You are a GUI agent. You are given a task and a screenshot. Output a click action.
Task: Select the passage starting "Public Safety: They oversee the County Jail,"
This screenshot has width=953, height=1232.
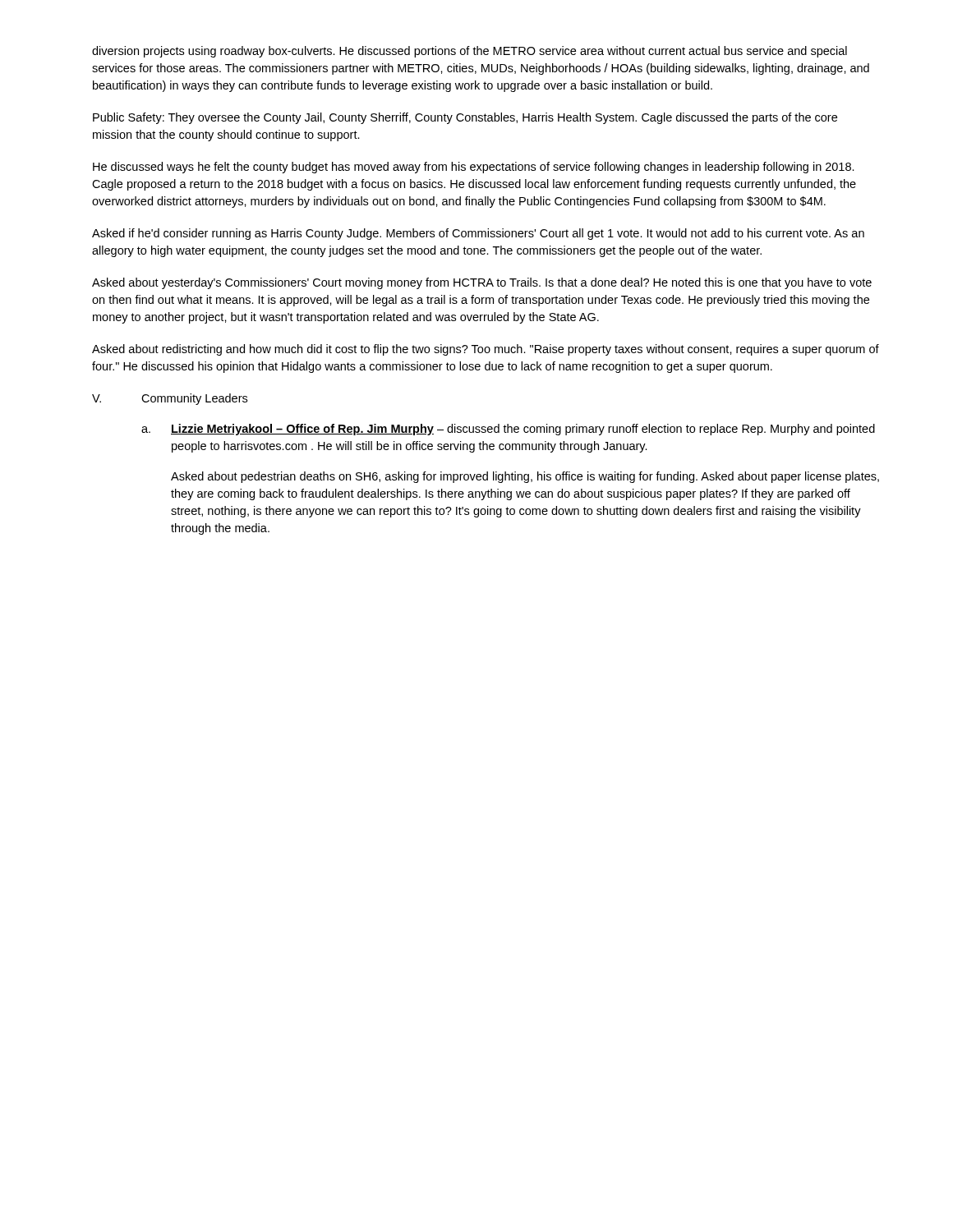tap(465, 126)
